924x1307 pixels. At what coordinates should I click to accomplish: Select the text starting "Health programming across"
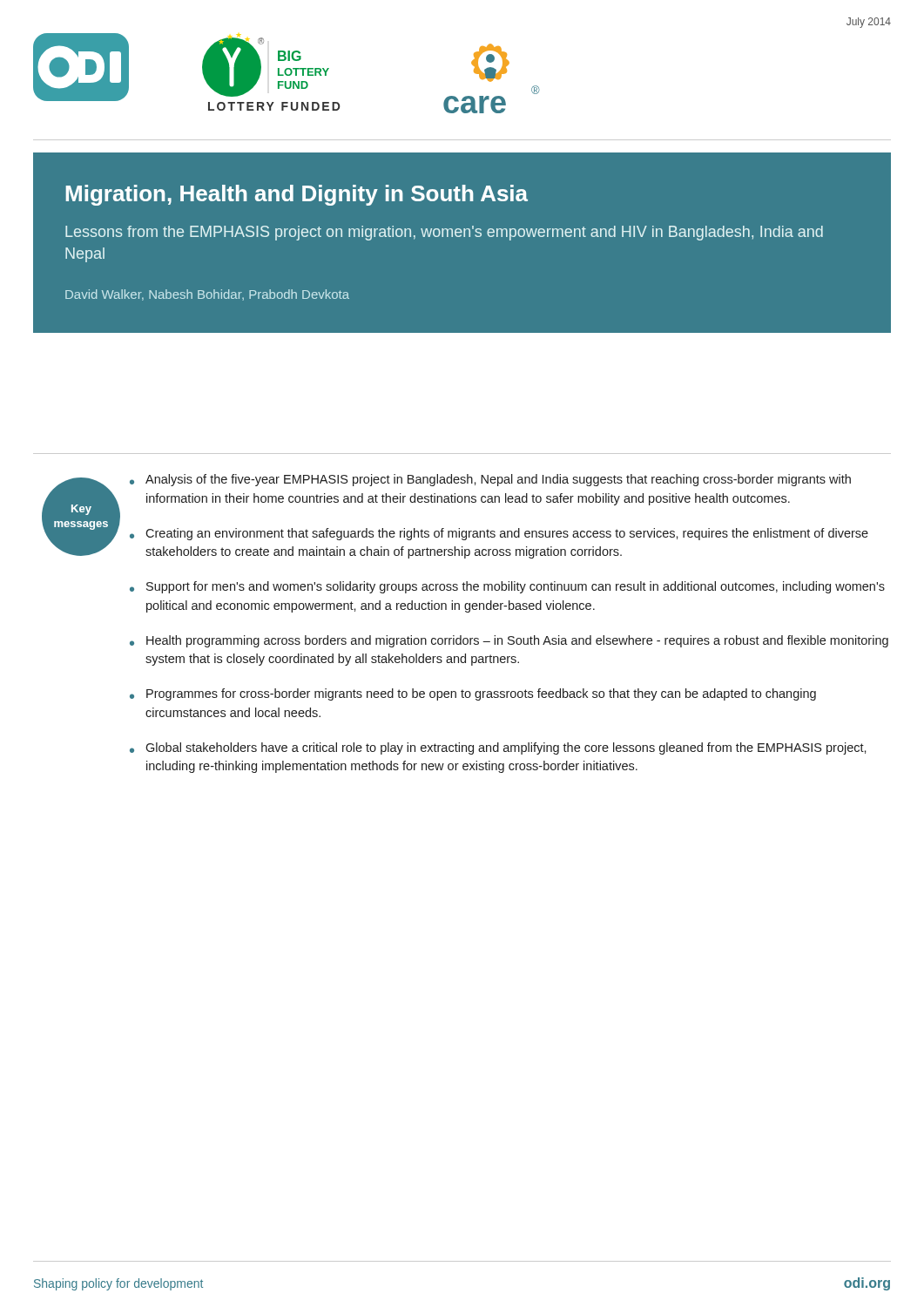pos(517,649)
